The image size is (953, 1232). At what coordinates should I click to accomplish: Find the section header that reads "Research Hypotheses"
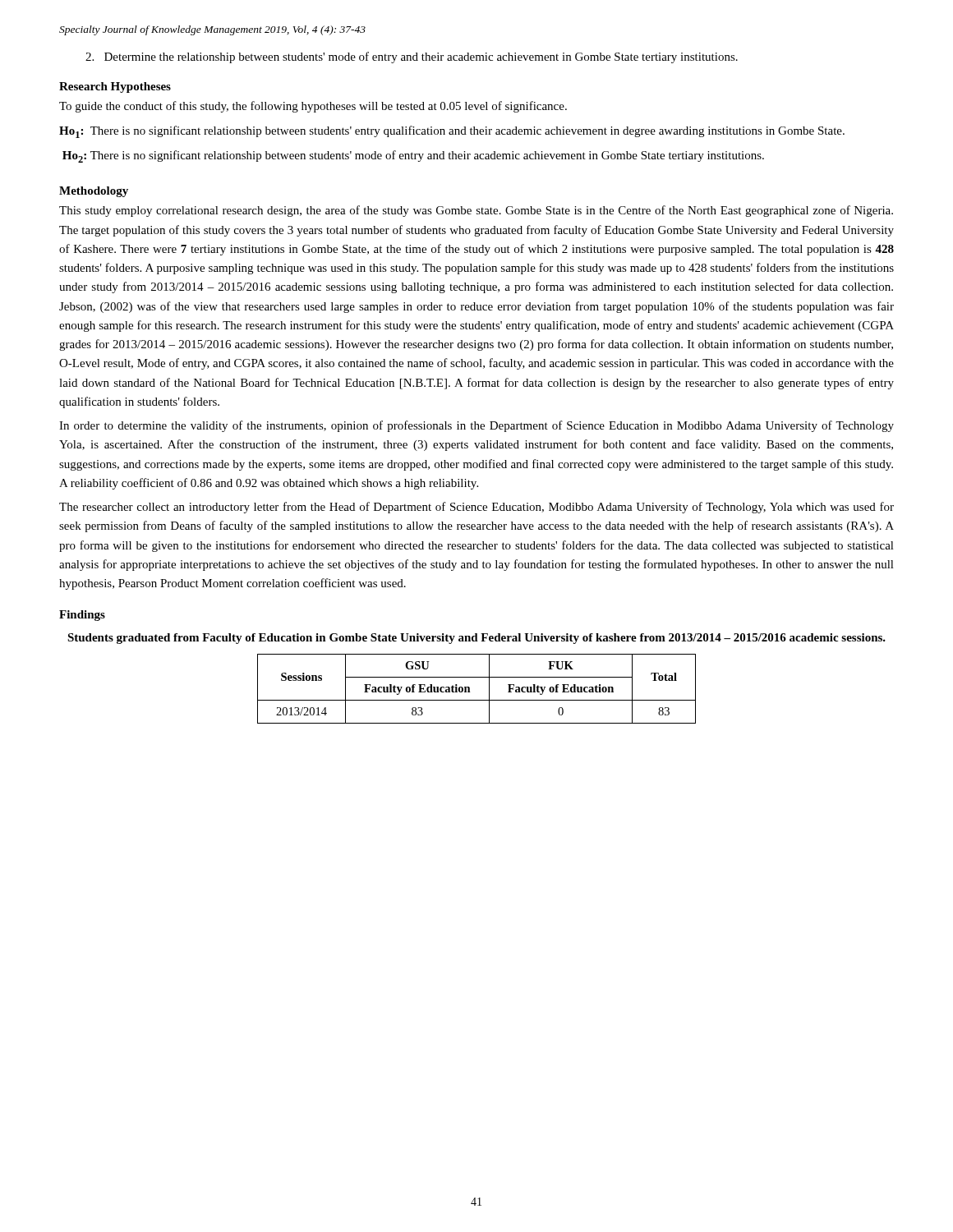(115, 86)
